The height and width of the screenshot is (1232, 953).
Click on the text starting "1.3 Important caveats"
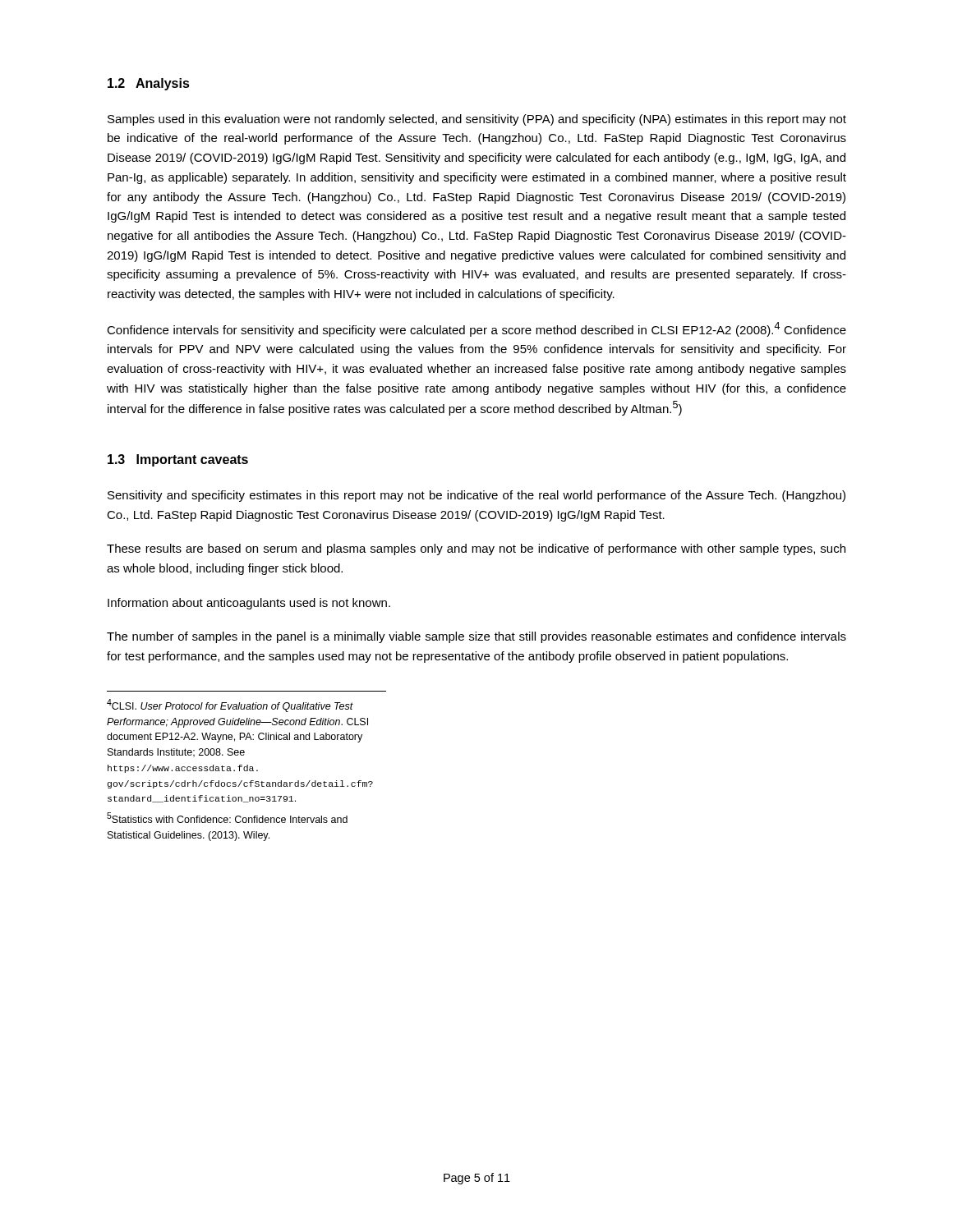tap(178, 460)
